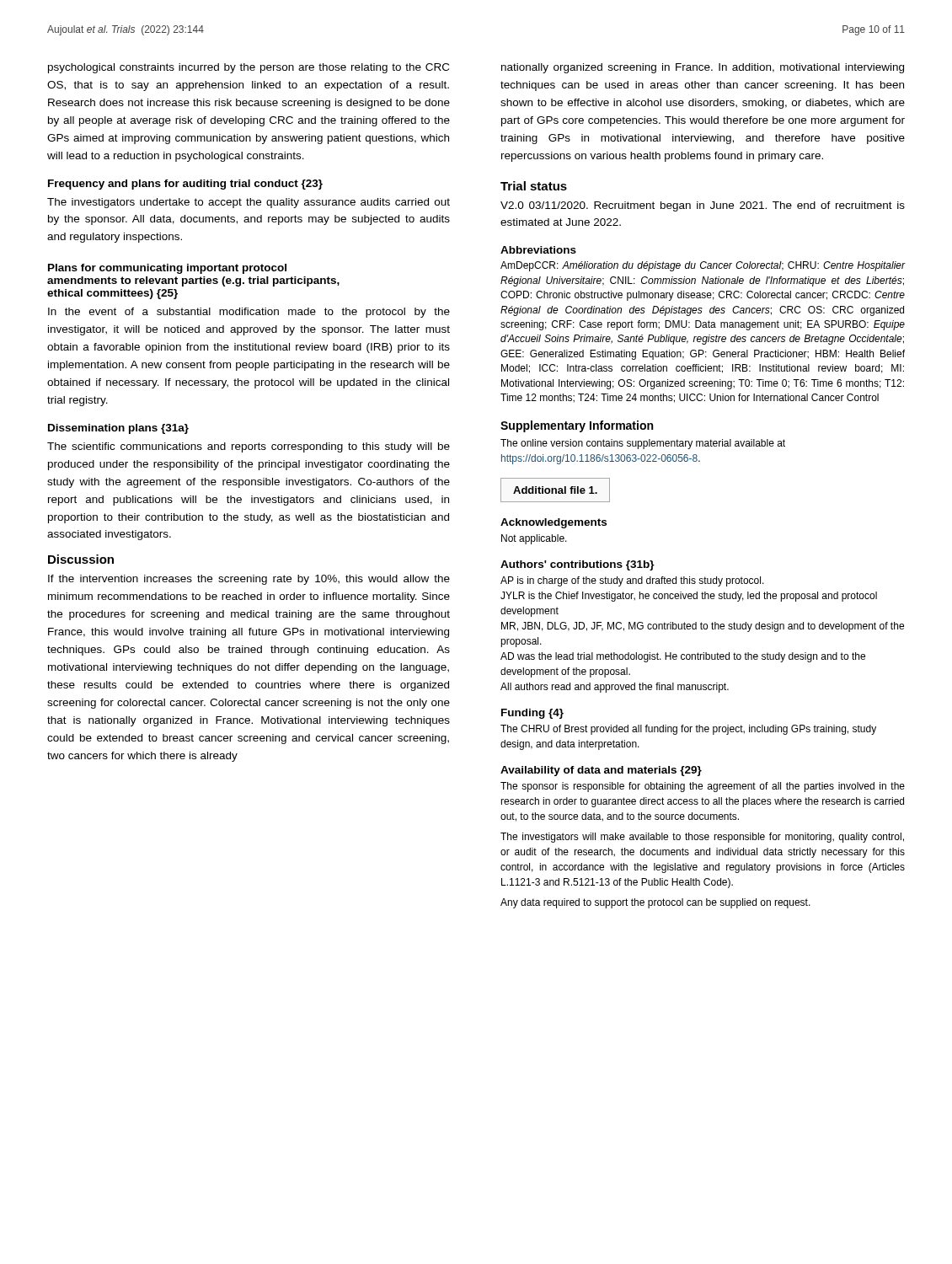Image resolution: width=952 pixels, height=1264 pixels.
Task: Click on the element starting "Authors' contributions {31b}"
Action: (577, 564)
